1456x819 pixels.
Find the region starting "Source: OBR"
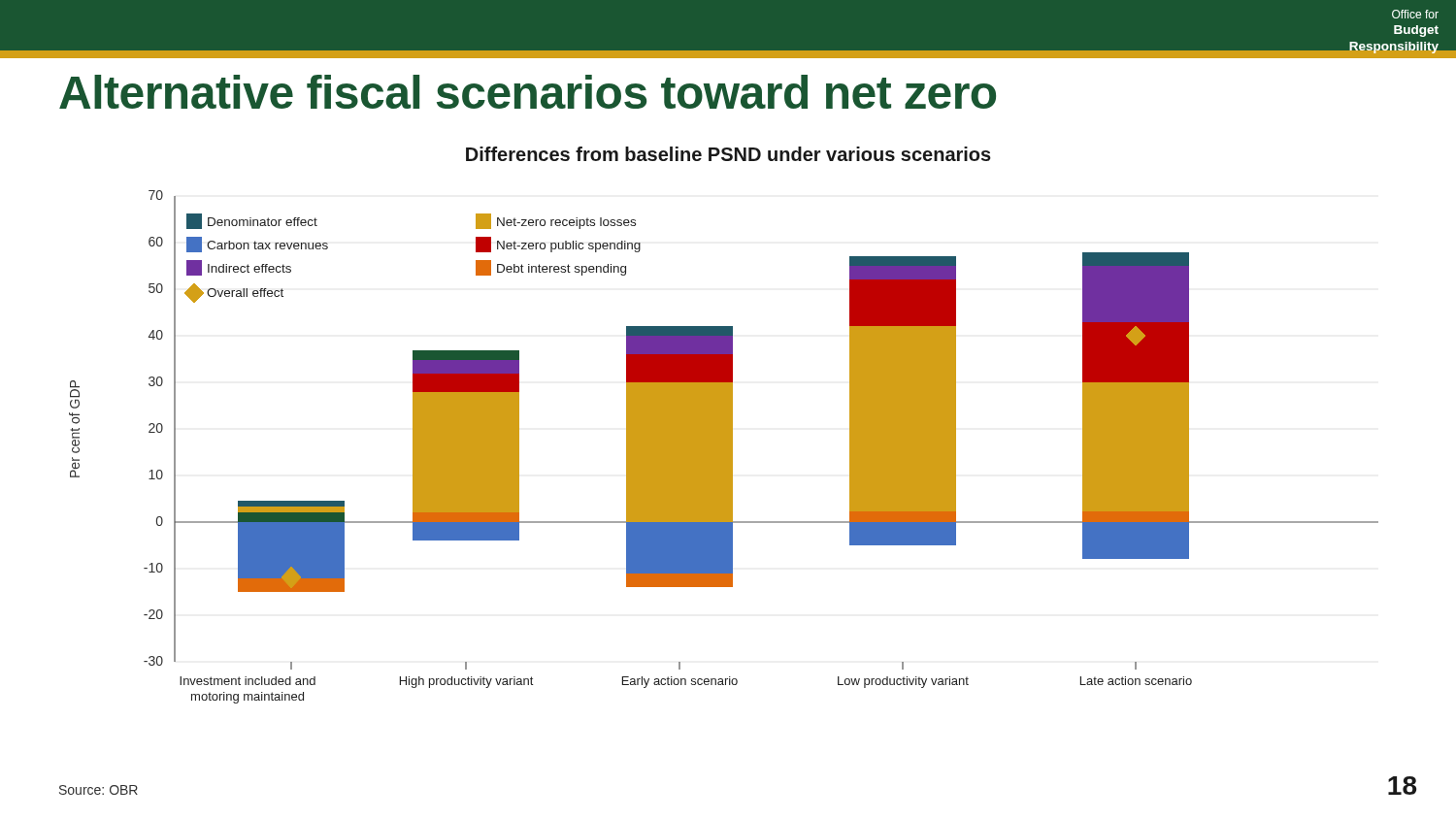(x=98, y=790)
